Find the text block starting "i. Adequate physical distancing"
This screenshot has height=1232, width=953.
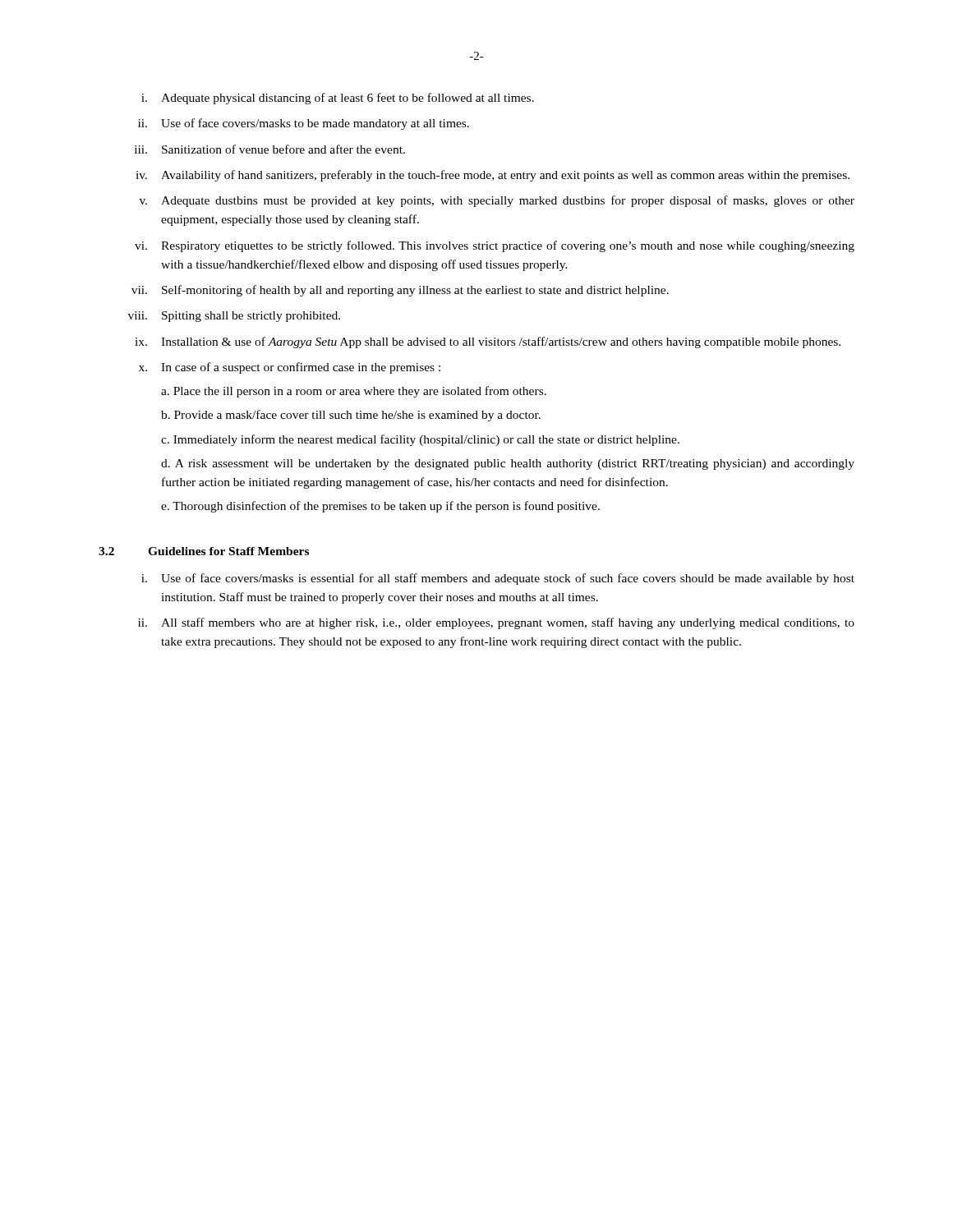476,97
